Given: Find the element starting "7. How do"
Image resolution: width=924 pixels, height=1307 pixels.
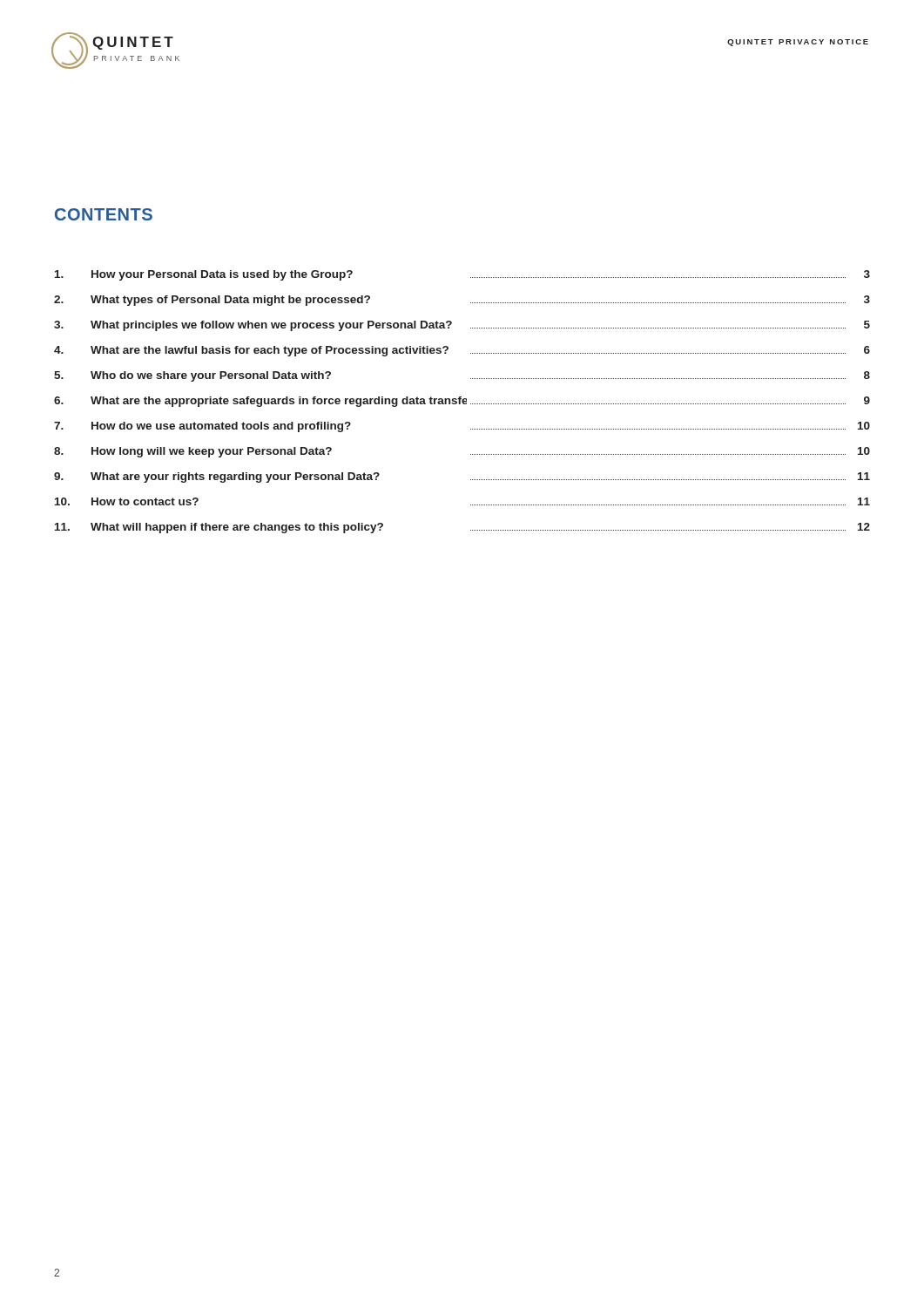Looking at the screenshot, I should click(x=462, y=426).
